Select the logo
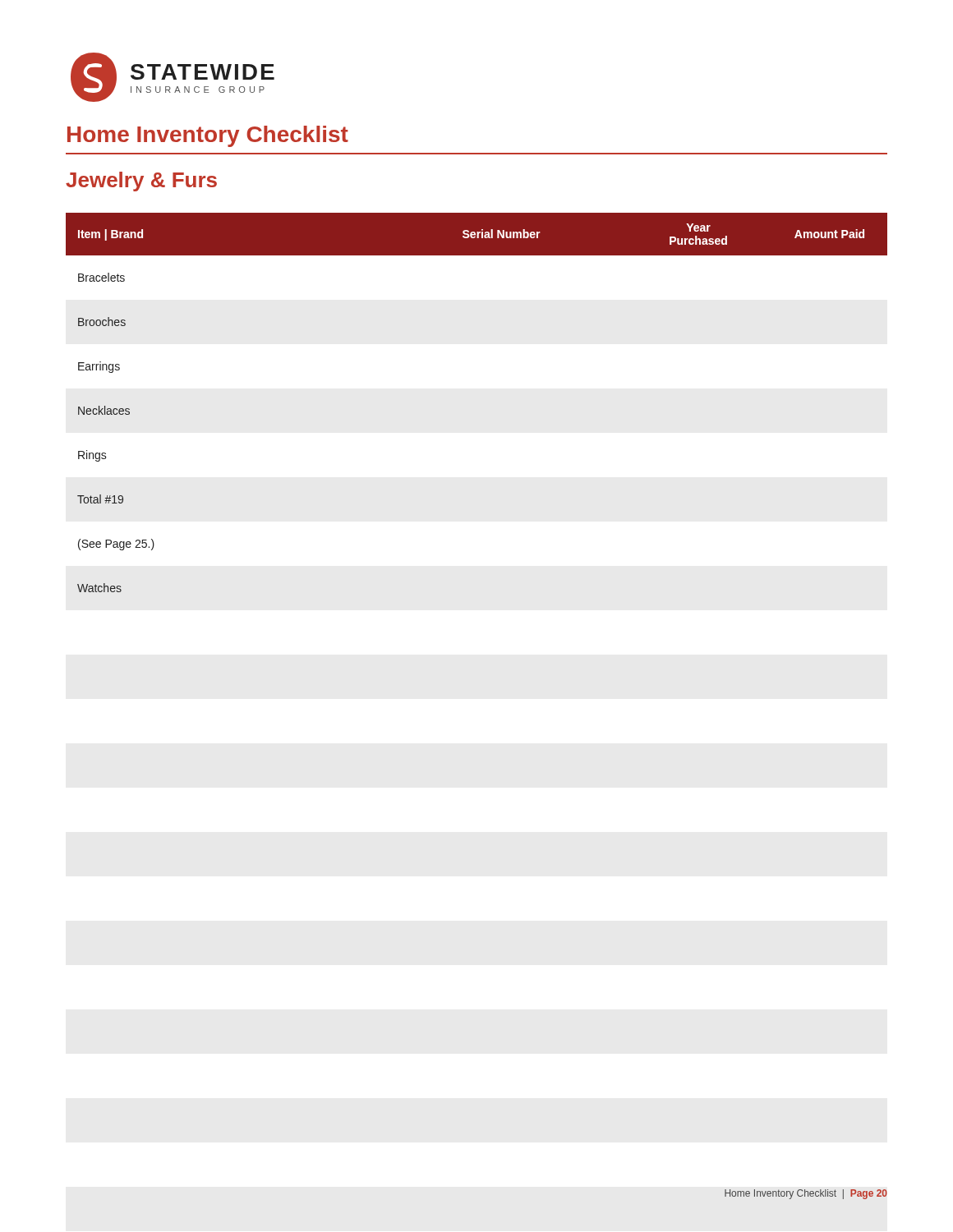This screenshot has width=953, height=1232. [476, 77]
